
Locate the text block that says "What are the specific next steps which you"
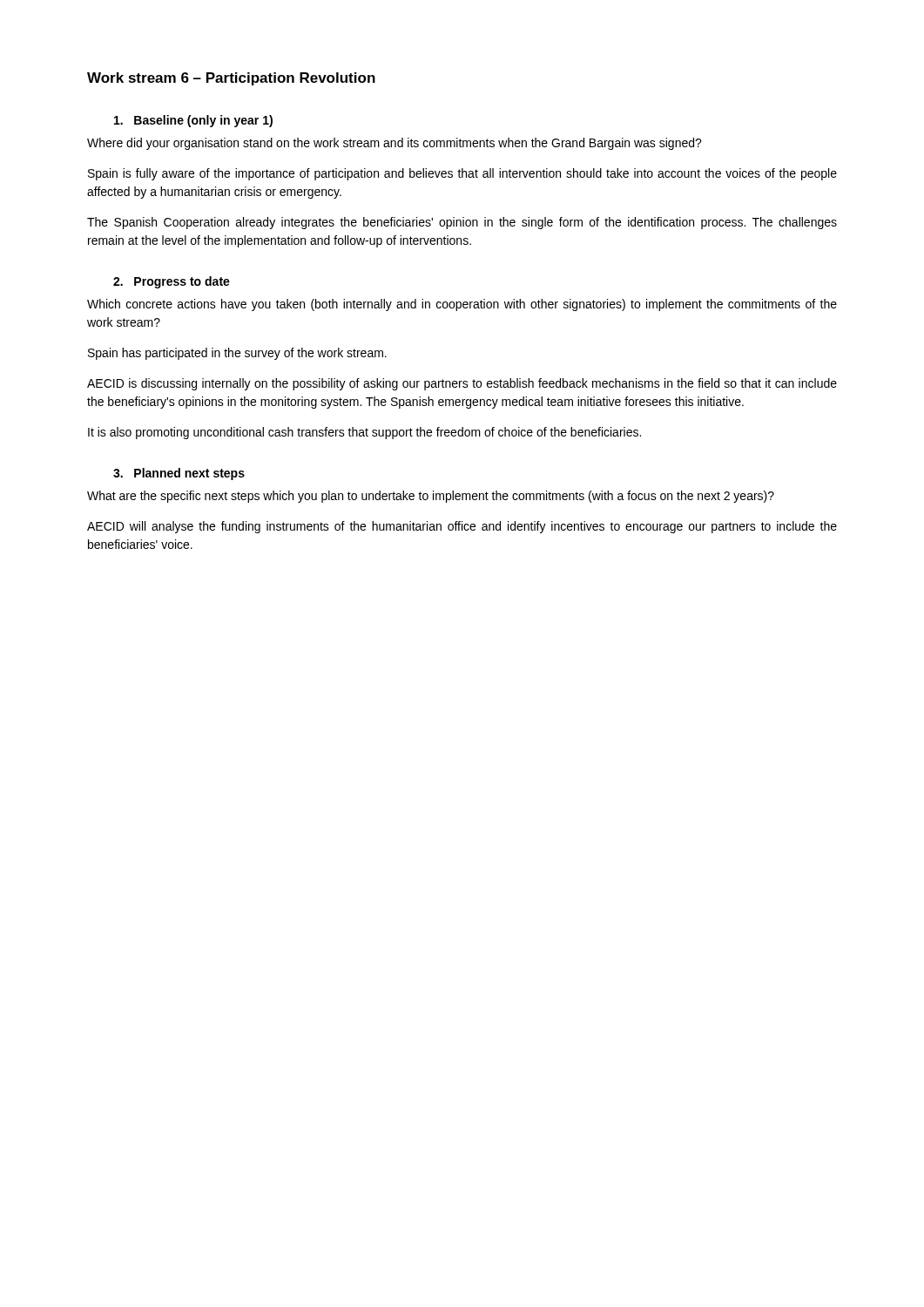431,496
